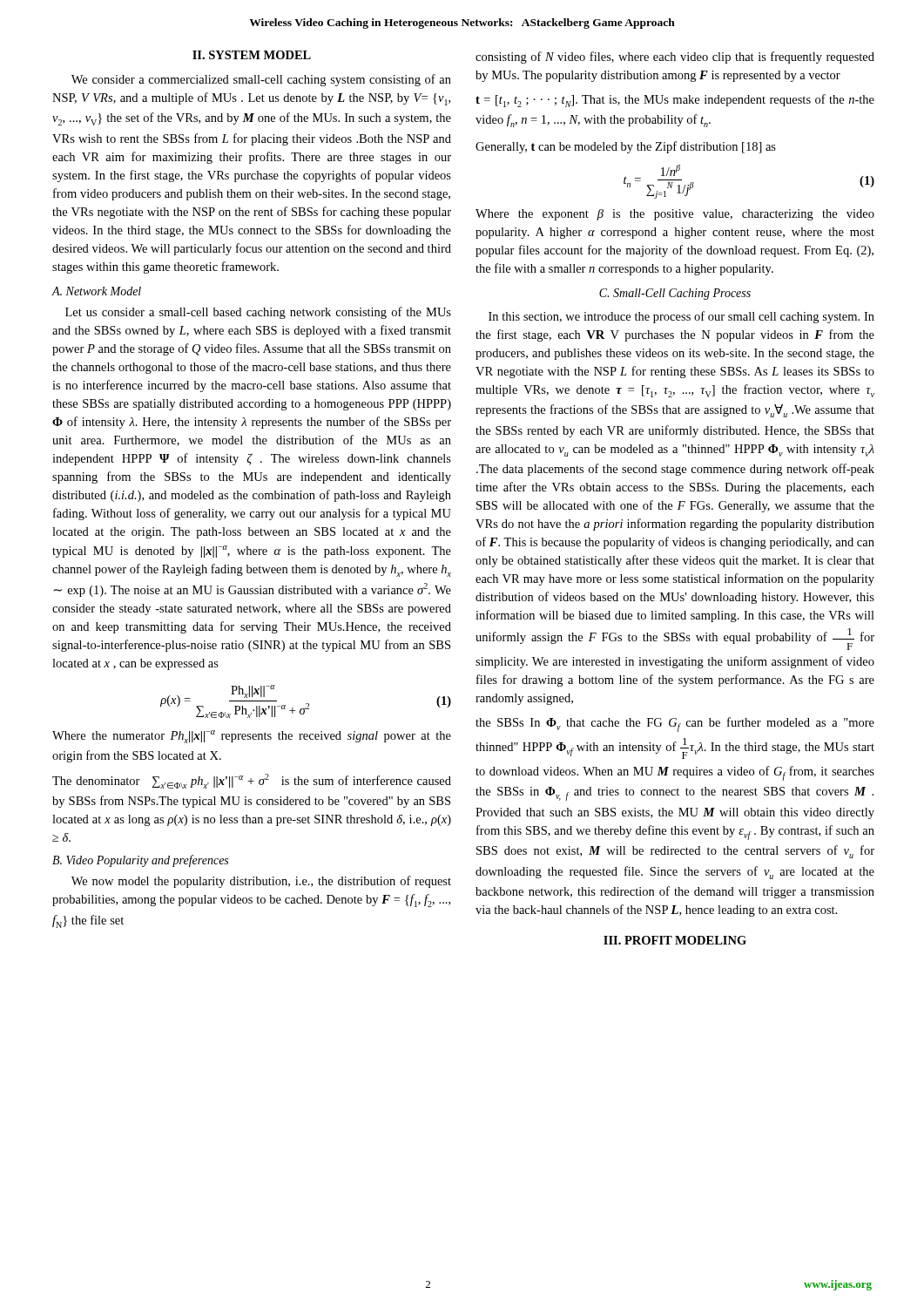Image resolution: width=924 pixels, height=1307 pixels.
Task: Locate the region starting "We consider a commercialized small-cell caching system consisting"
Action: point(252,173)
